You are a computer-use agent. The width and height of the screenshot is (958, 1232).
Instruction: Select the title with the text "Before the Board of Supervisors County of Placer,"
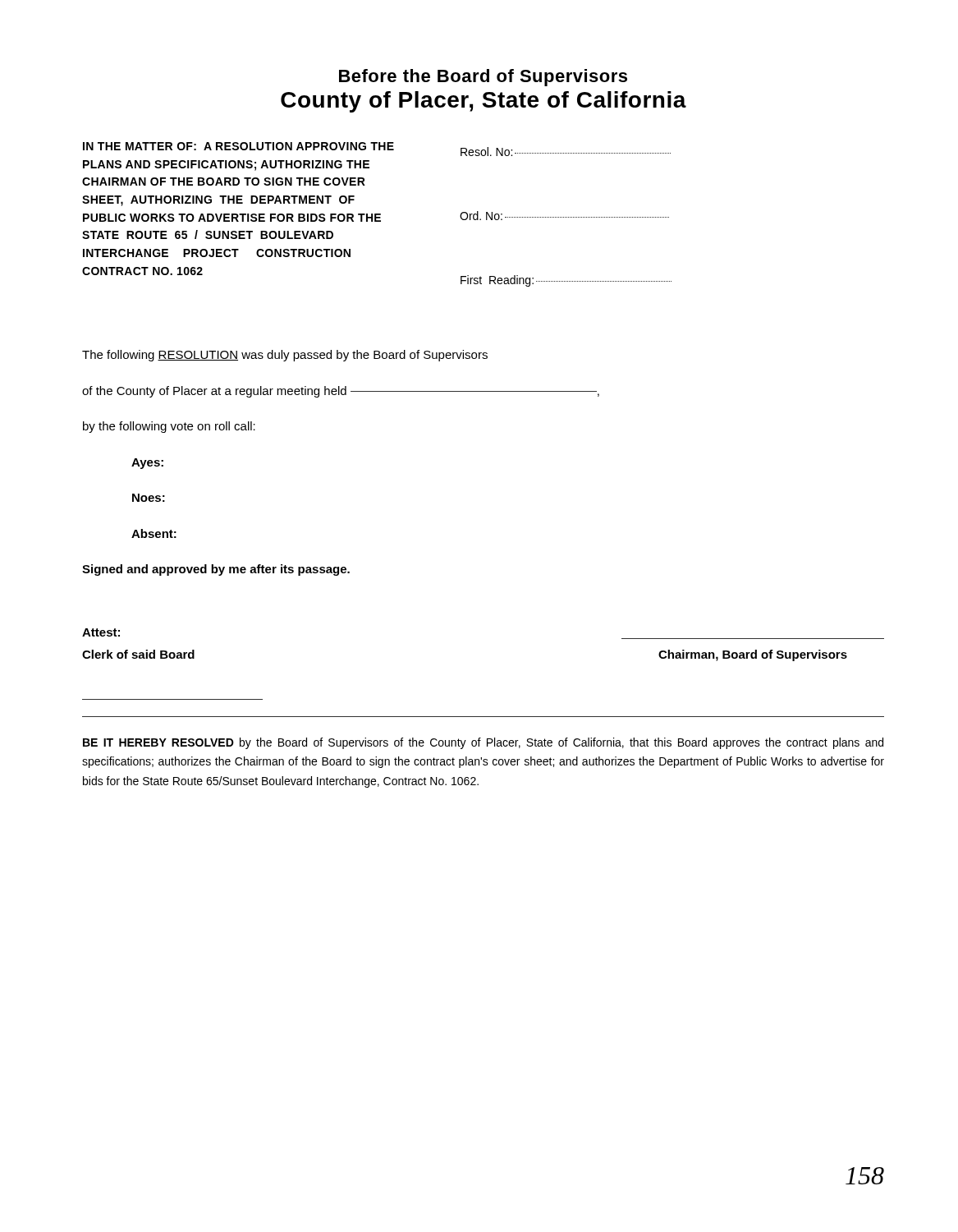(483, 90)
